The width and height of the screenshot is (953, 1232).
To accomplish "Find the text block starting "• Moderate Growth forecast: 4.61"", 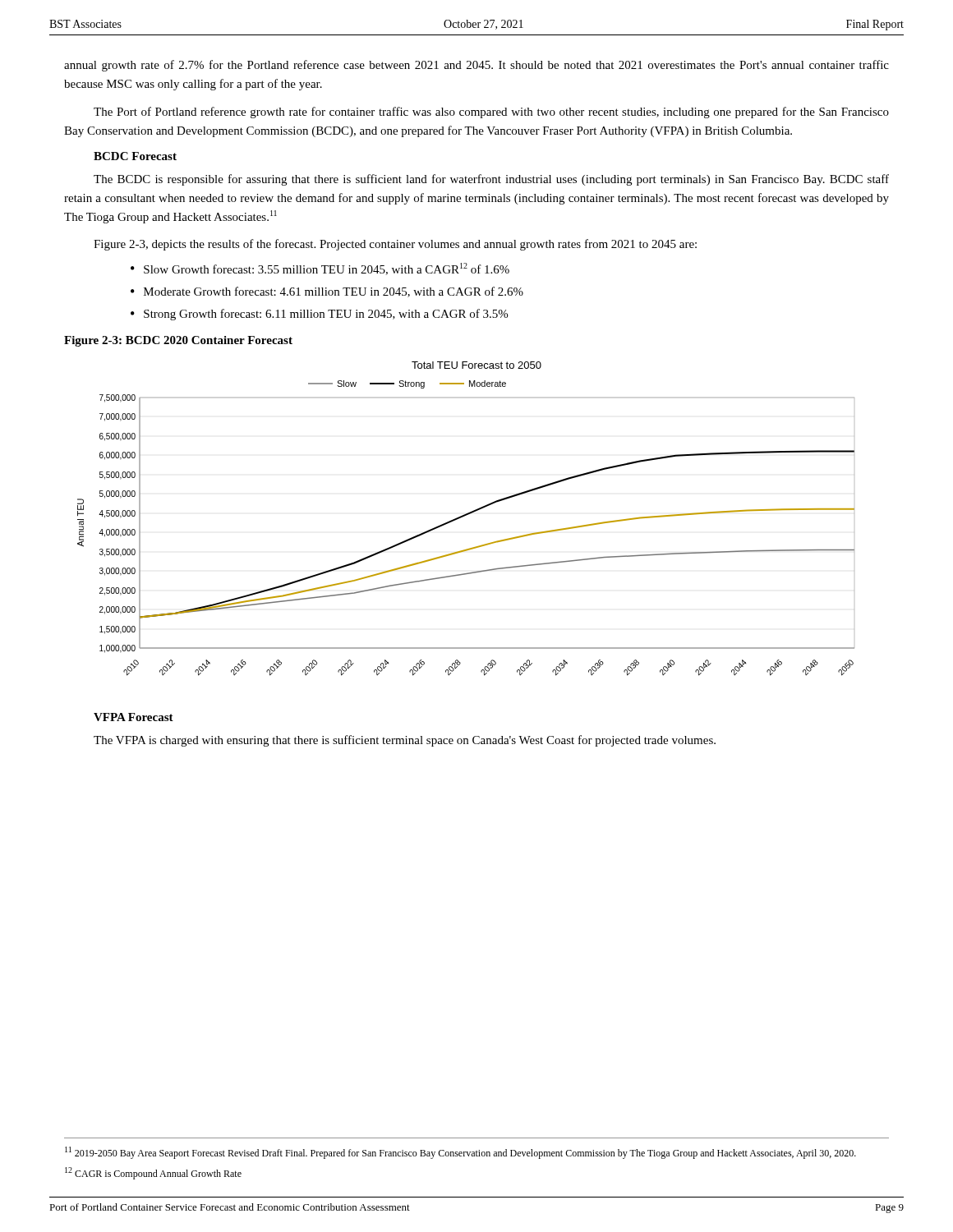I will (x=326, y=292).
